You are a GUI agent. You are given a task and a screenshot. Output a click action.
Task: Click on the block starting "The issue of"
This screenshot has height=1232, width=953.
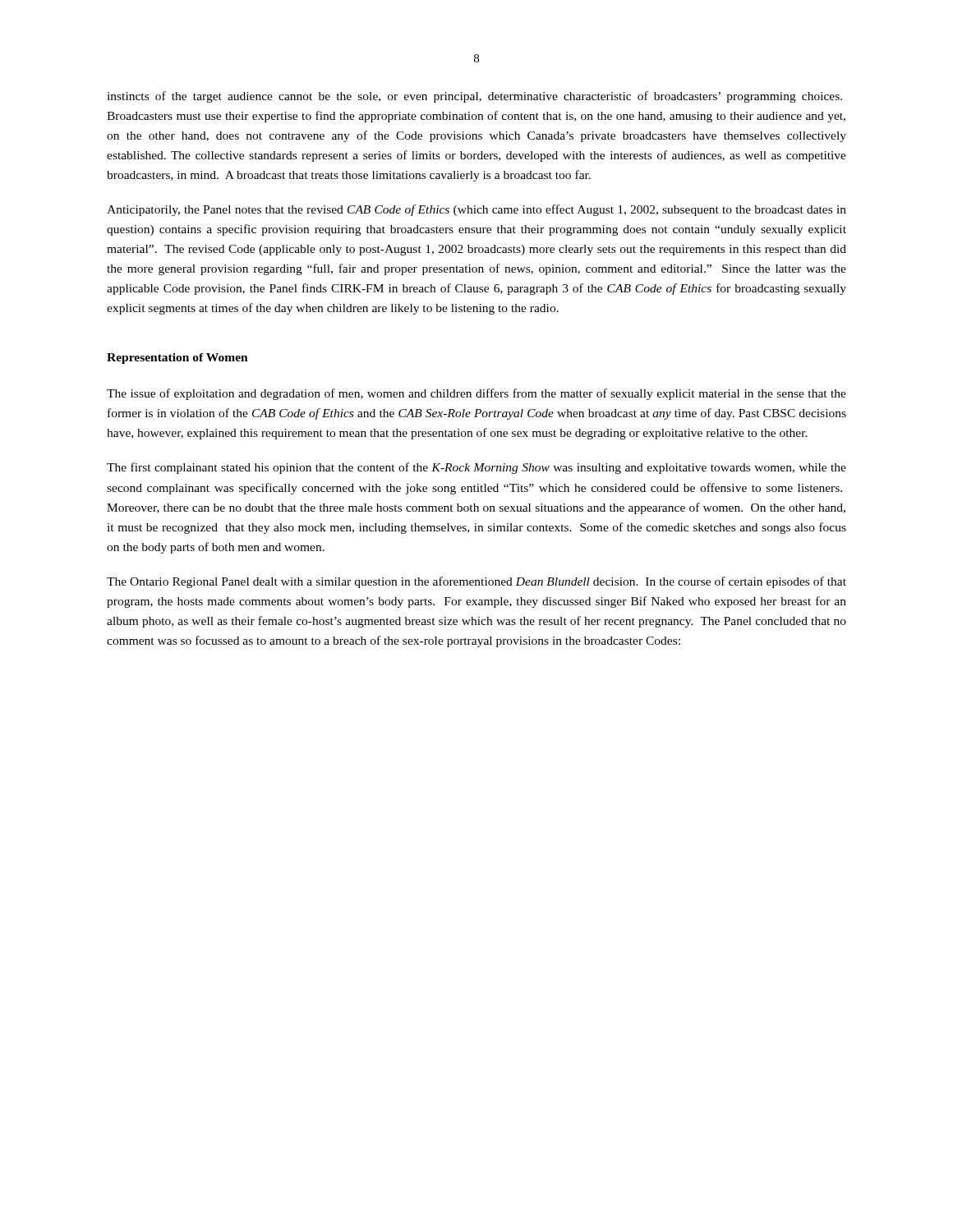pyautogui.click(x=476, y=413)
